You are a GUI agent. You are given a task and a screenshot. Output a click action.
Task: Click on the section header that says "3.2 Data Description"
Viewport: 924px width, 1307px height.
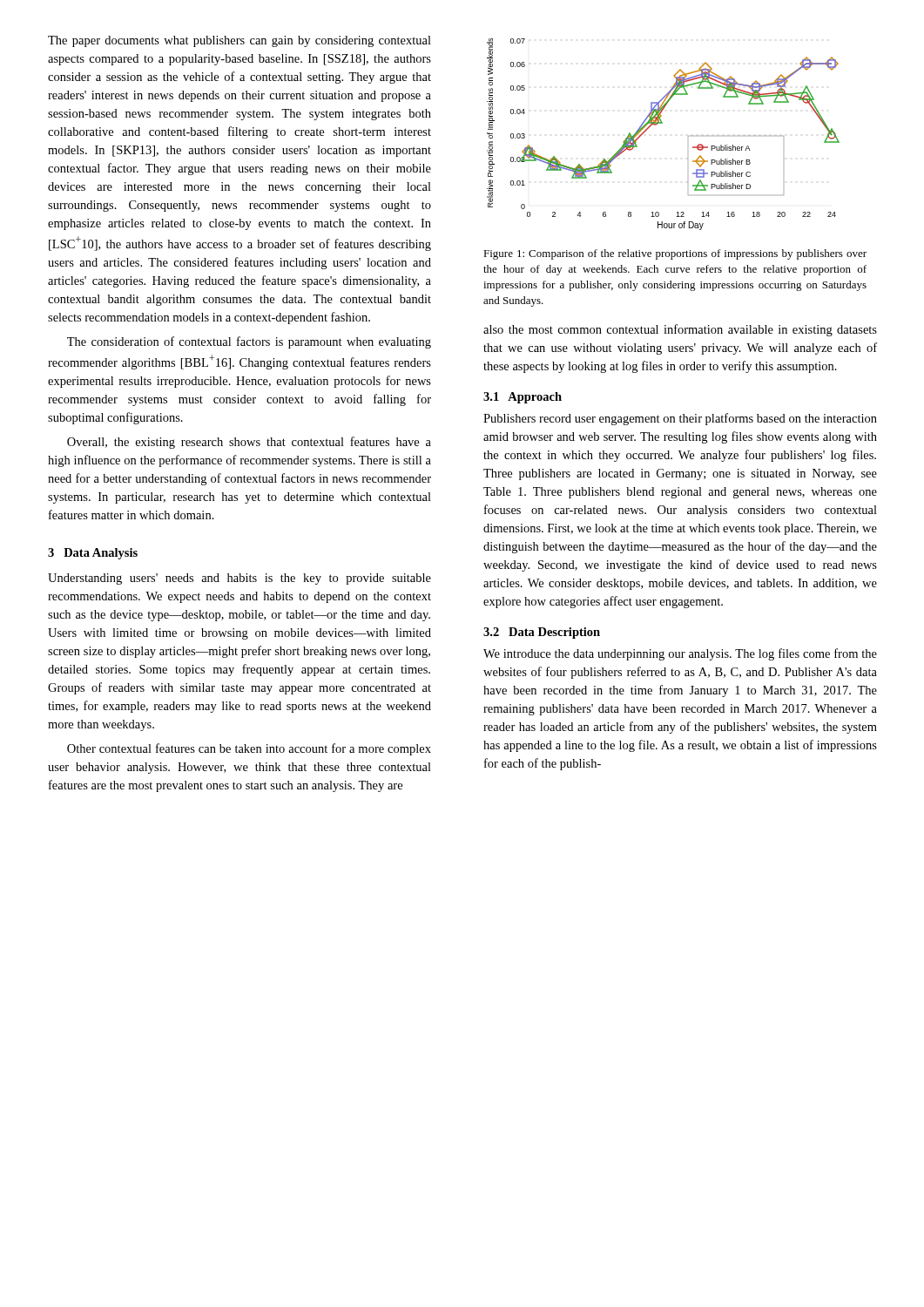tap(542, 632)
